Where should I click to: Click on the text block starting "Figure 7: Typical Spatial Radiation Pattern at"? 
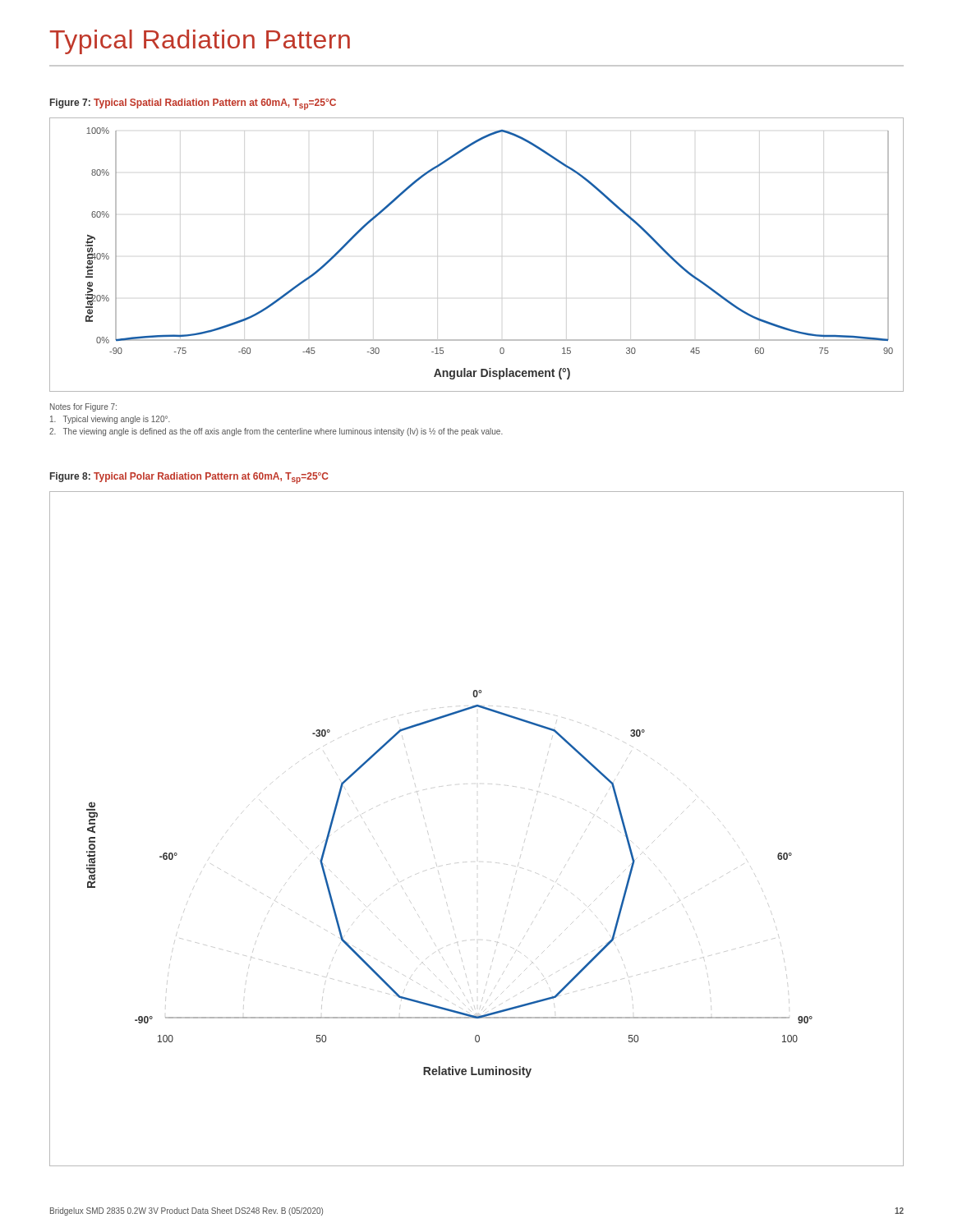click(193, 104)
